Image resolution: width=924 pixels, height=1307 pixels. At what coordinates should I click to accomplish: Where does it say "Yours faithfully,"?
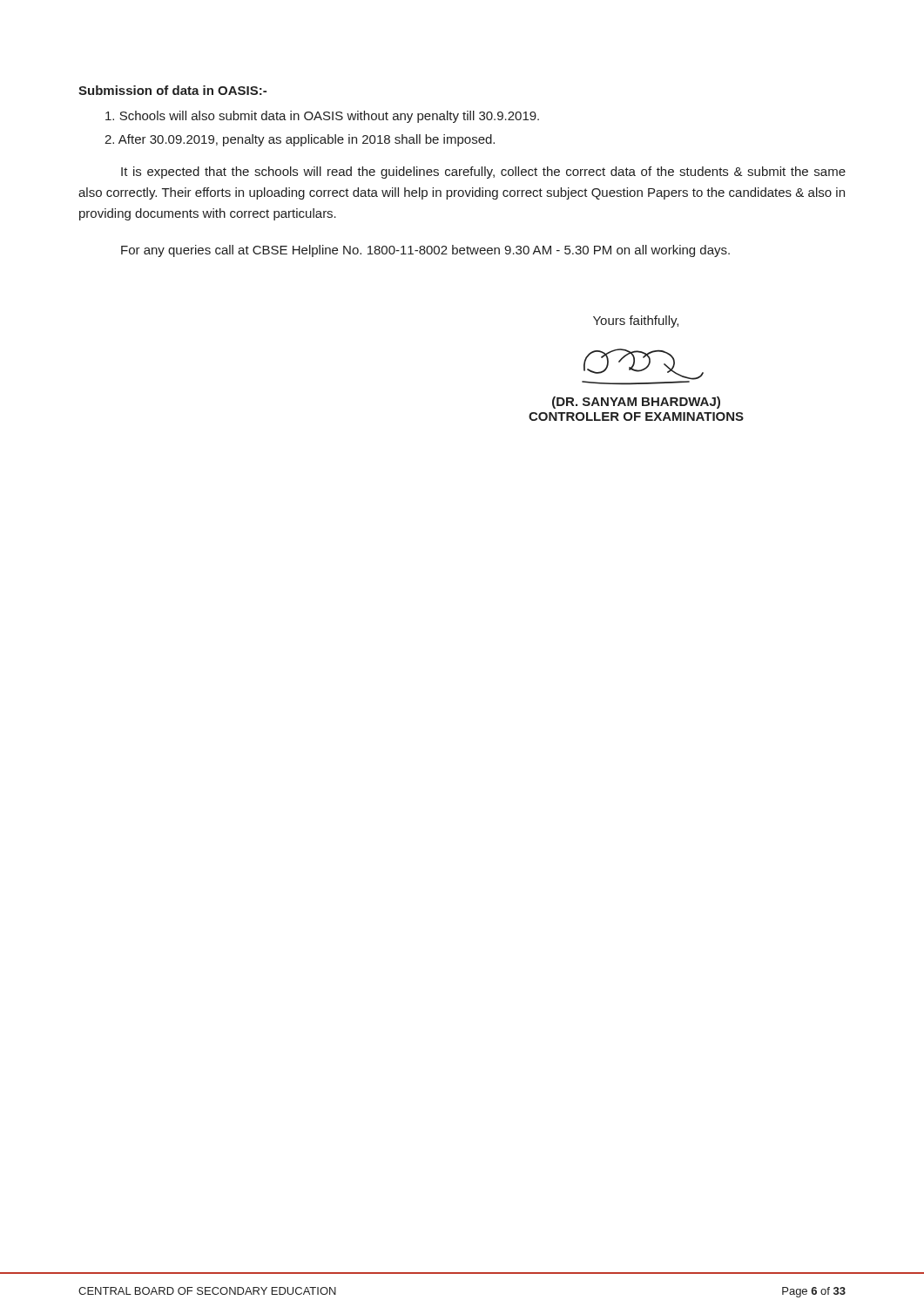coord(636,320)
